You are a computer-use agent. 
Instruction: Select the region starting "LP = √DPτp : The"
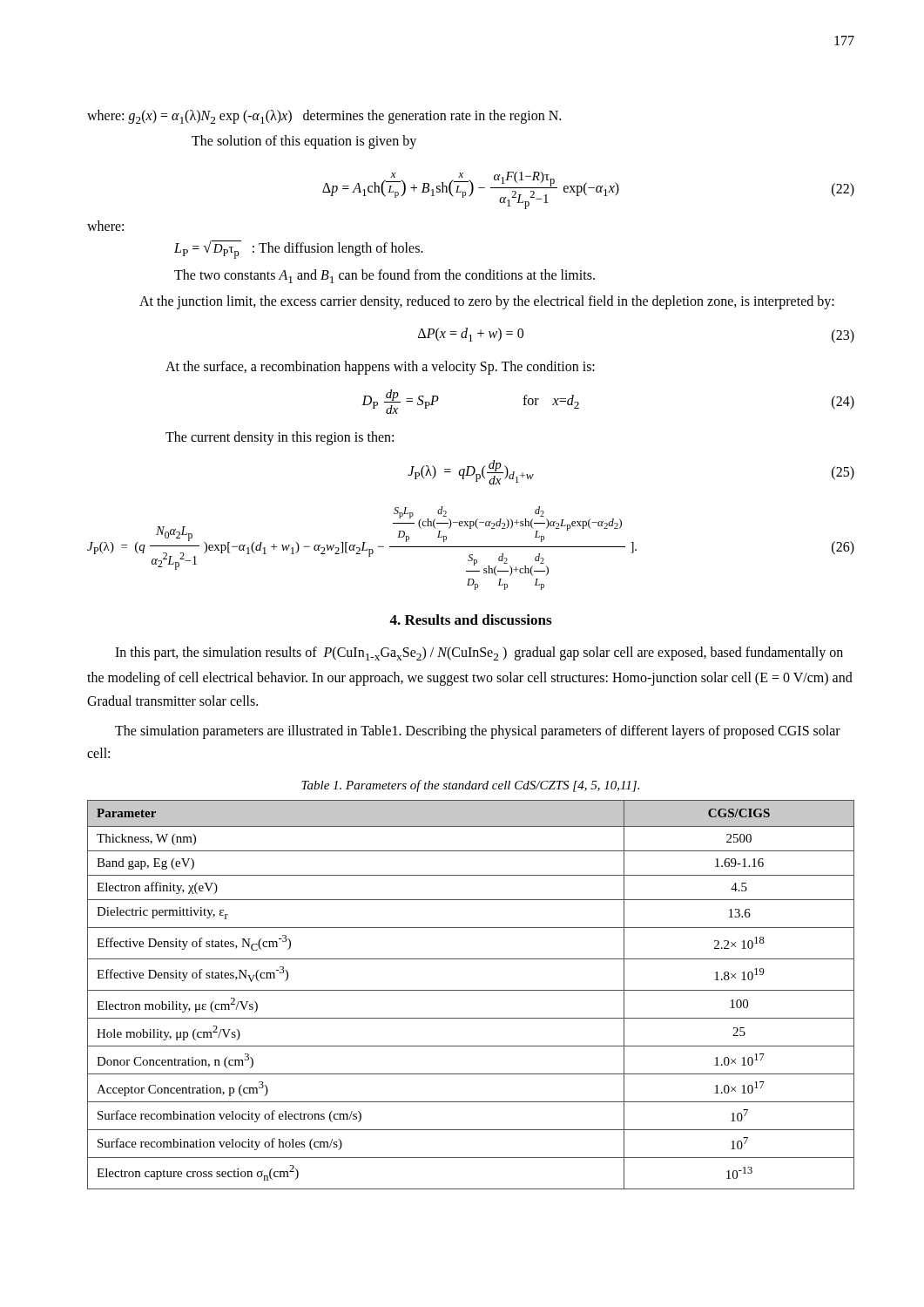[x=299, y=249]
